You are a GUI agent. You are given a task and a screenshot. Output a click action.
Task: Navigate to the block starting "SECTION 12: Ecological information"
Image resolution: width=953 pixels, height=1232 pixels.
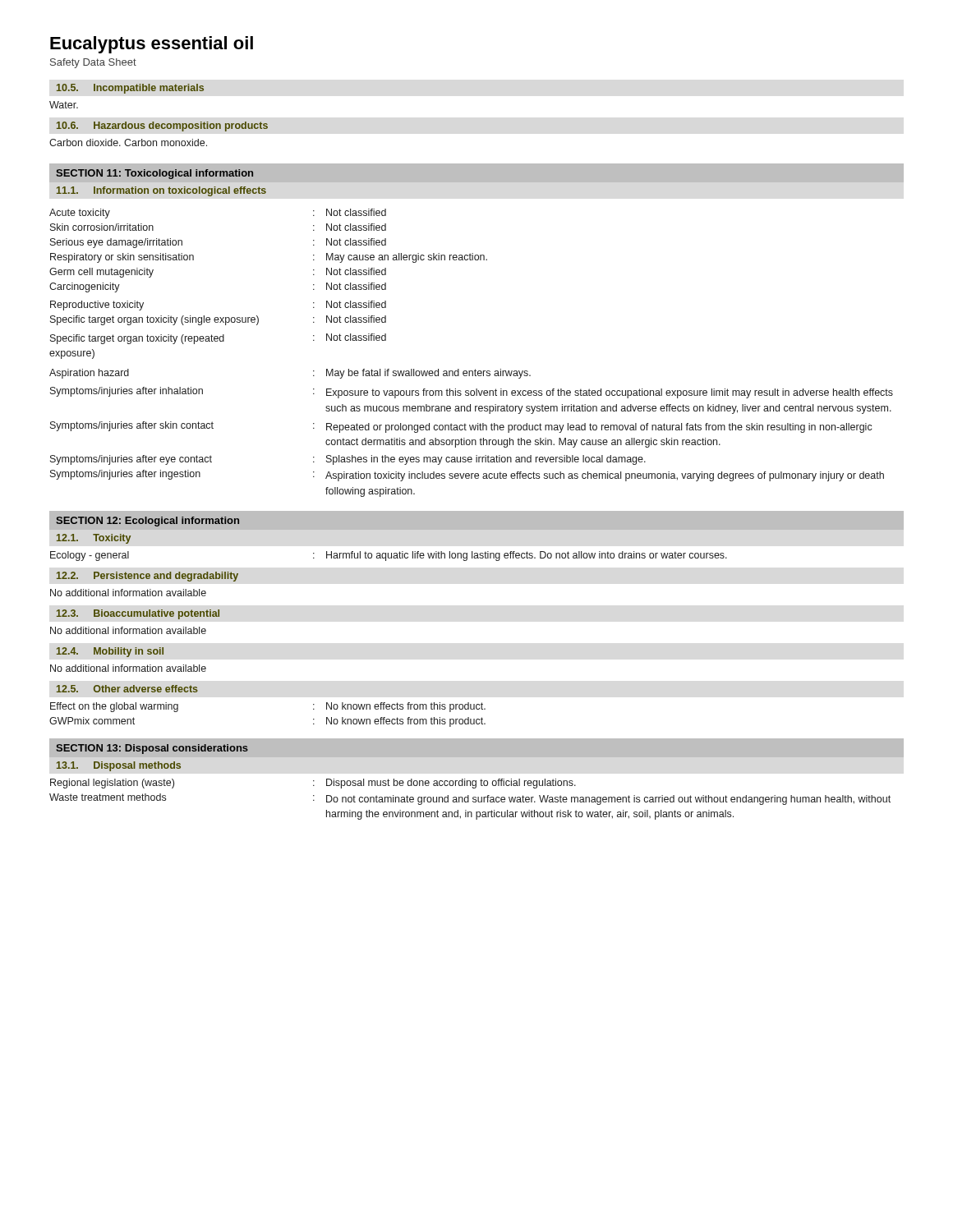click(x=148, y=520)
